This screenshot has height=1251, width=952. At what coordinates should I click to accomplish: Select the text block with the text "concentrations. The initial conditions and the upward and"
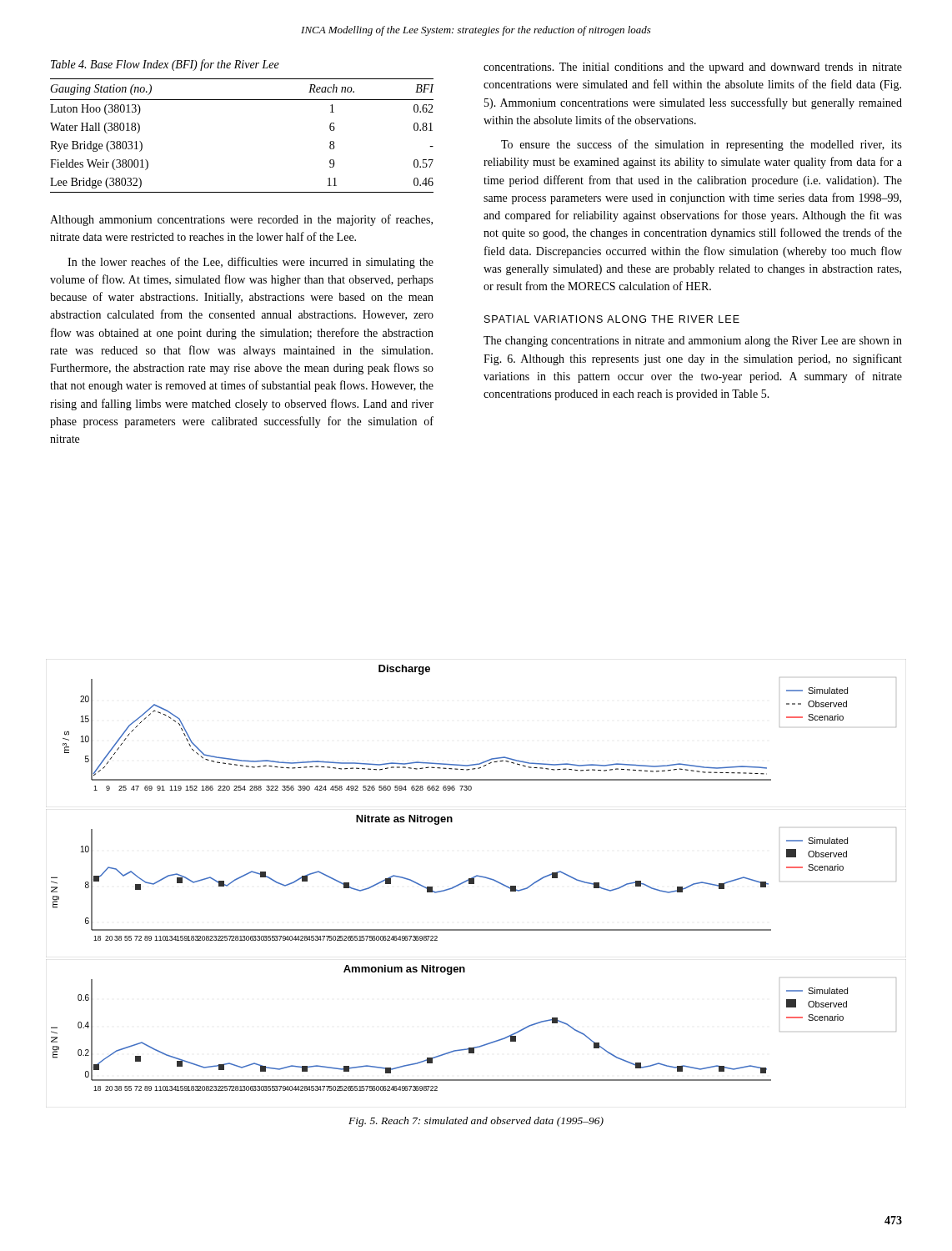[x=693, y=177]
